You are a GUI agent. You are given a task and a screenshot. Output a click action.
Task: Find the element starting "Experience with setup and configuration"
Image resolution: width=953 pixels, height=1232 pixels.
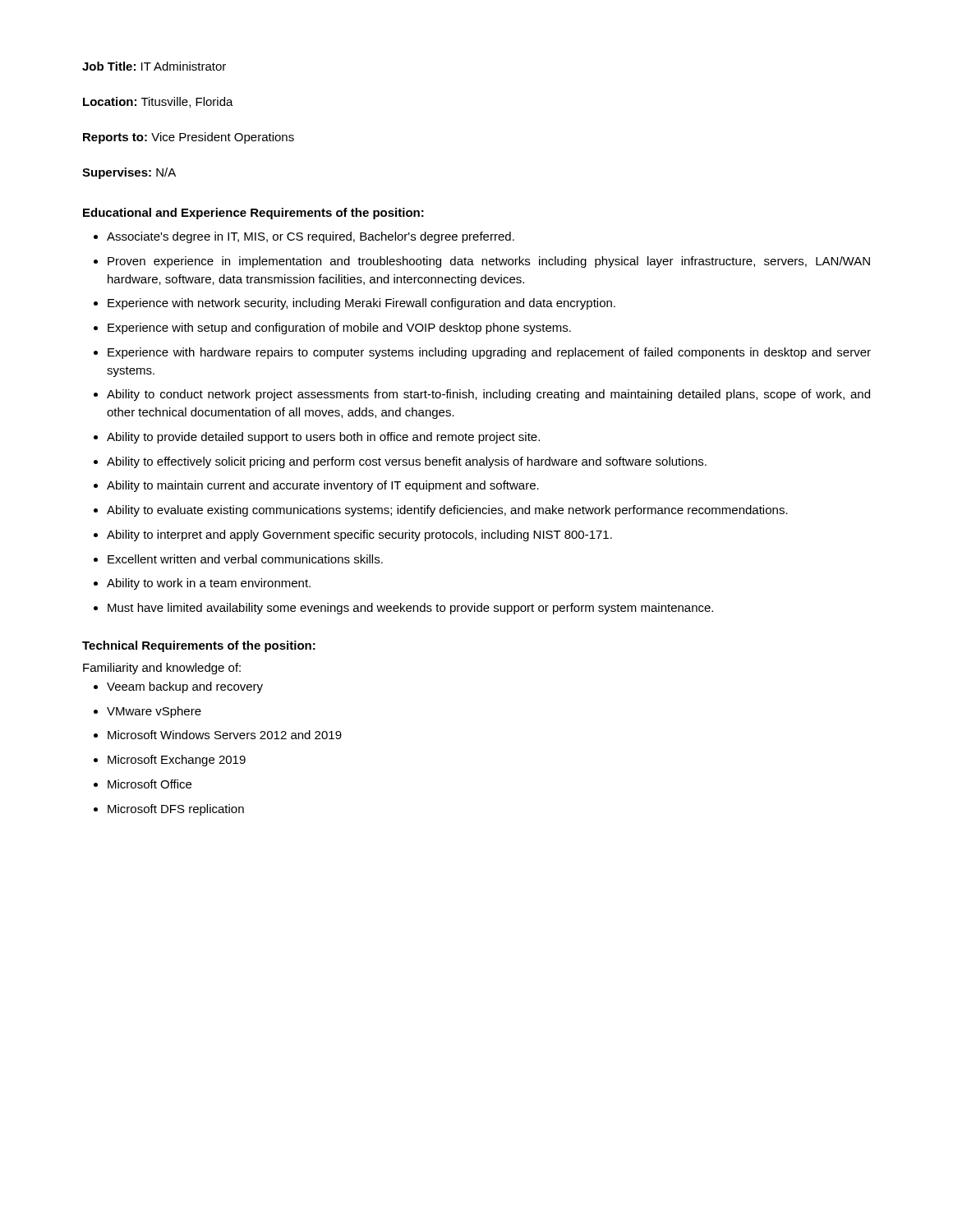(339, 327)
